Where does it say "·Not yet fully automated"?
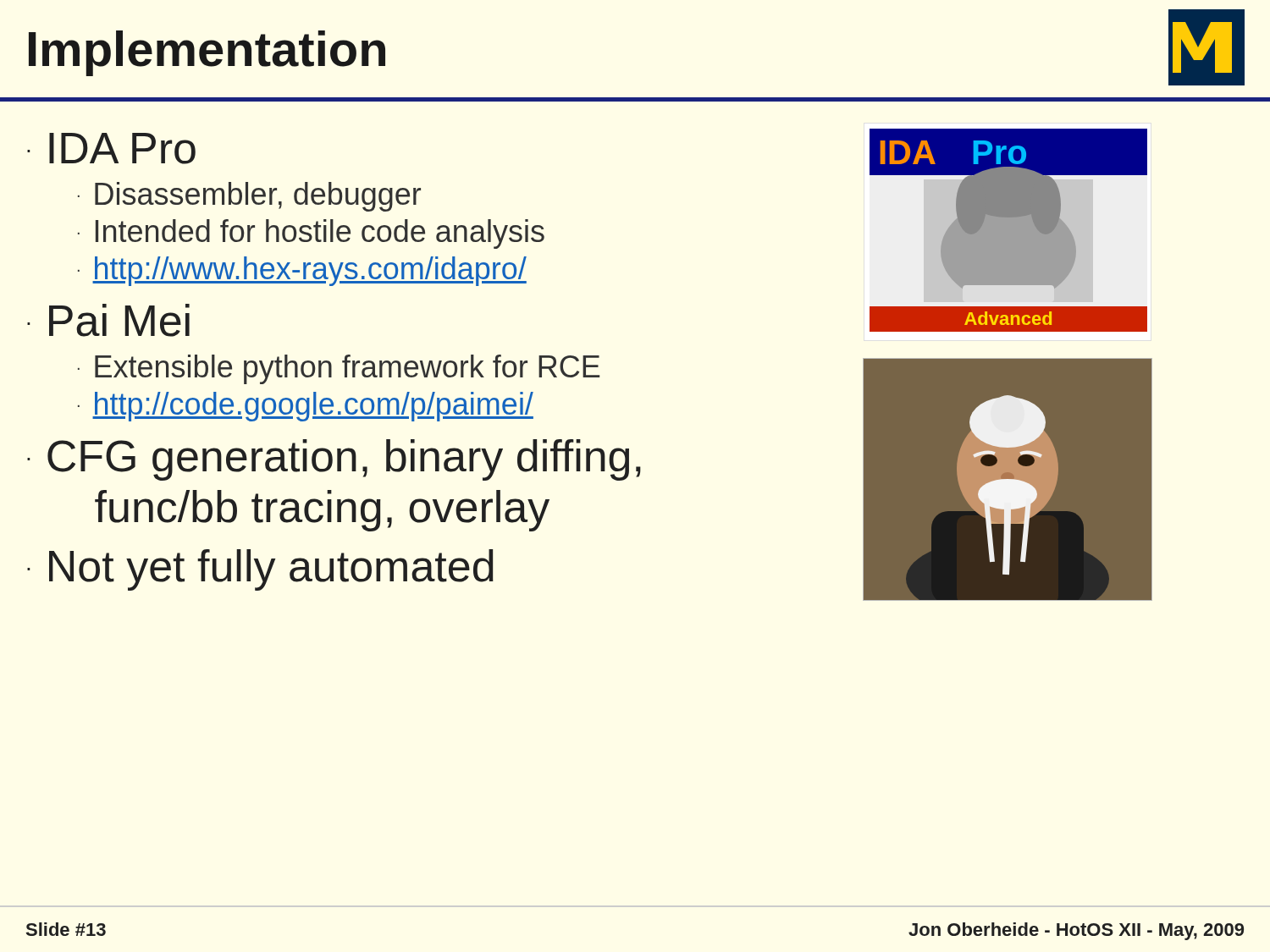1270x952 pixels. click(x=261, y=566)
